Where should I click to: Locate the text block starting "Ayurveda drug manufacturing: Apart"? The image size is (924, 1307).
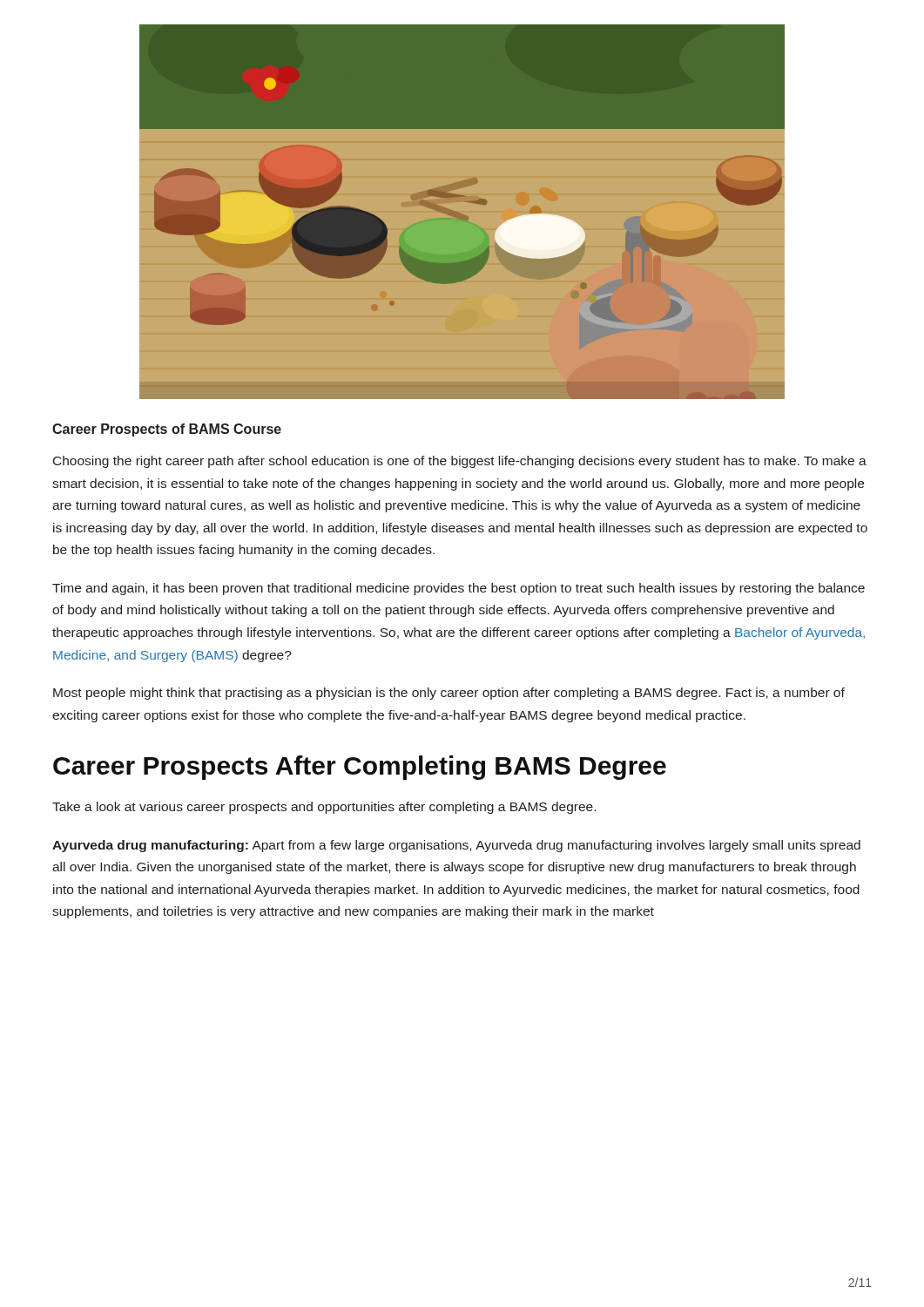pyautogui.click(x=457, y=878)
